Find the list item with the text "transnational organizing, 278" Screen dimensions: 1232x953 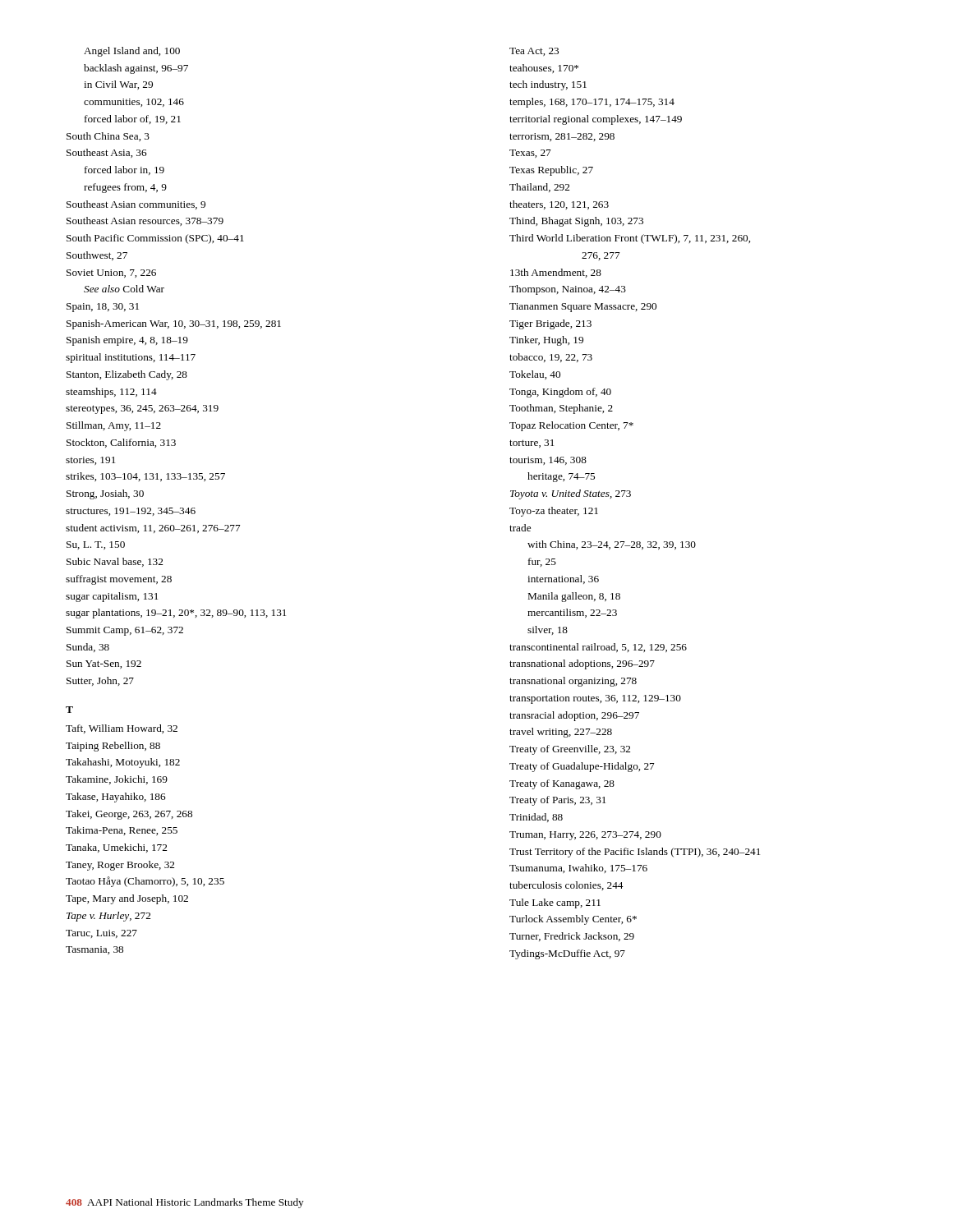coord(573,681)
